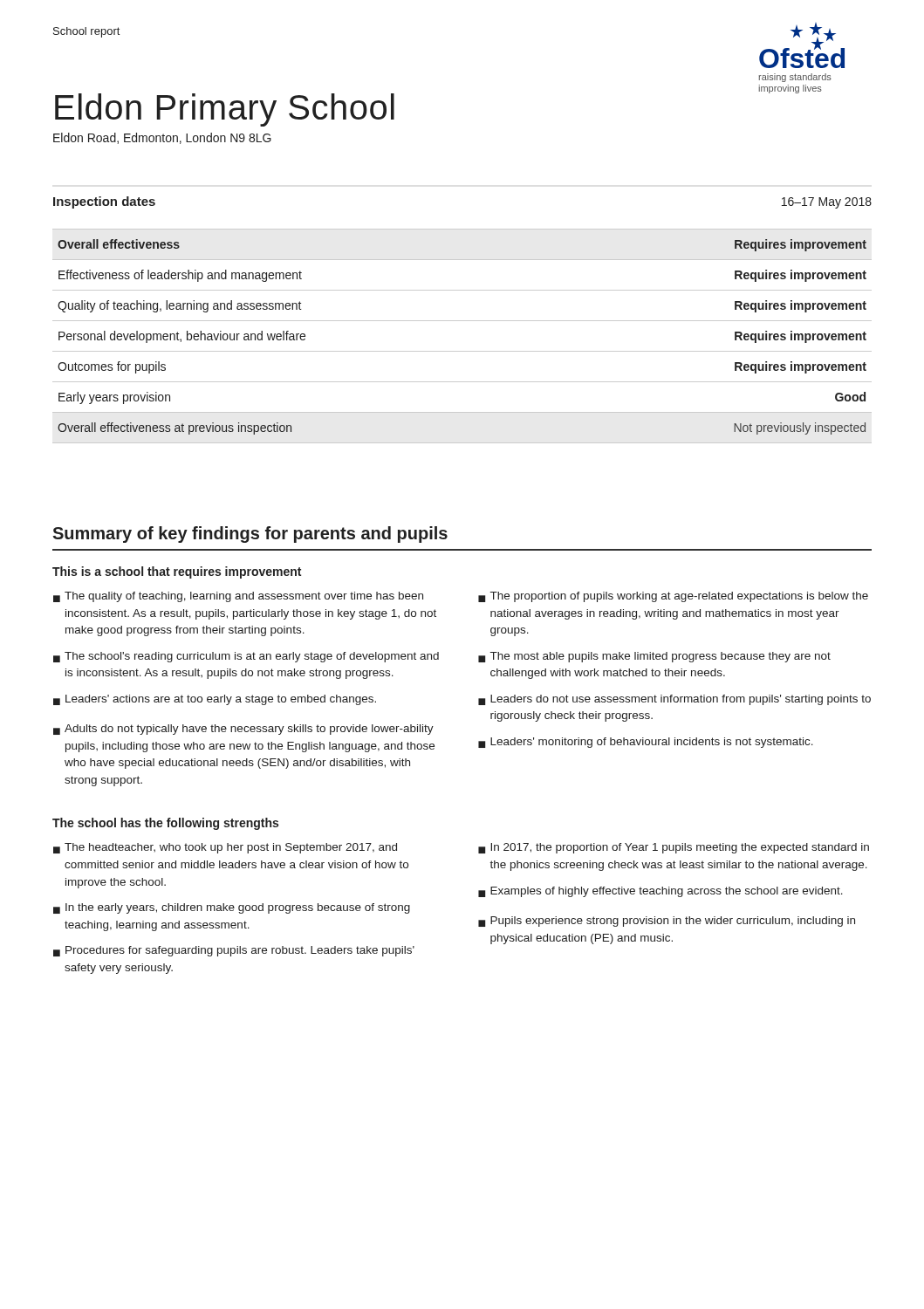The height and width of the screenshot is (1309, 924).
Task: Where does it say "Inspection dates"?
Action: tap(104, 201)
